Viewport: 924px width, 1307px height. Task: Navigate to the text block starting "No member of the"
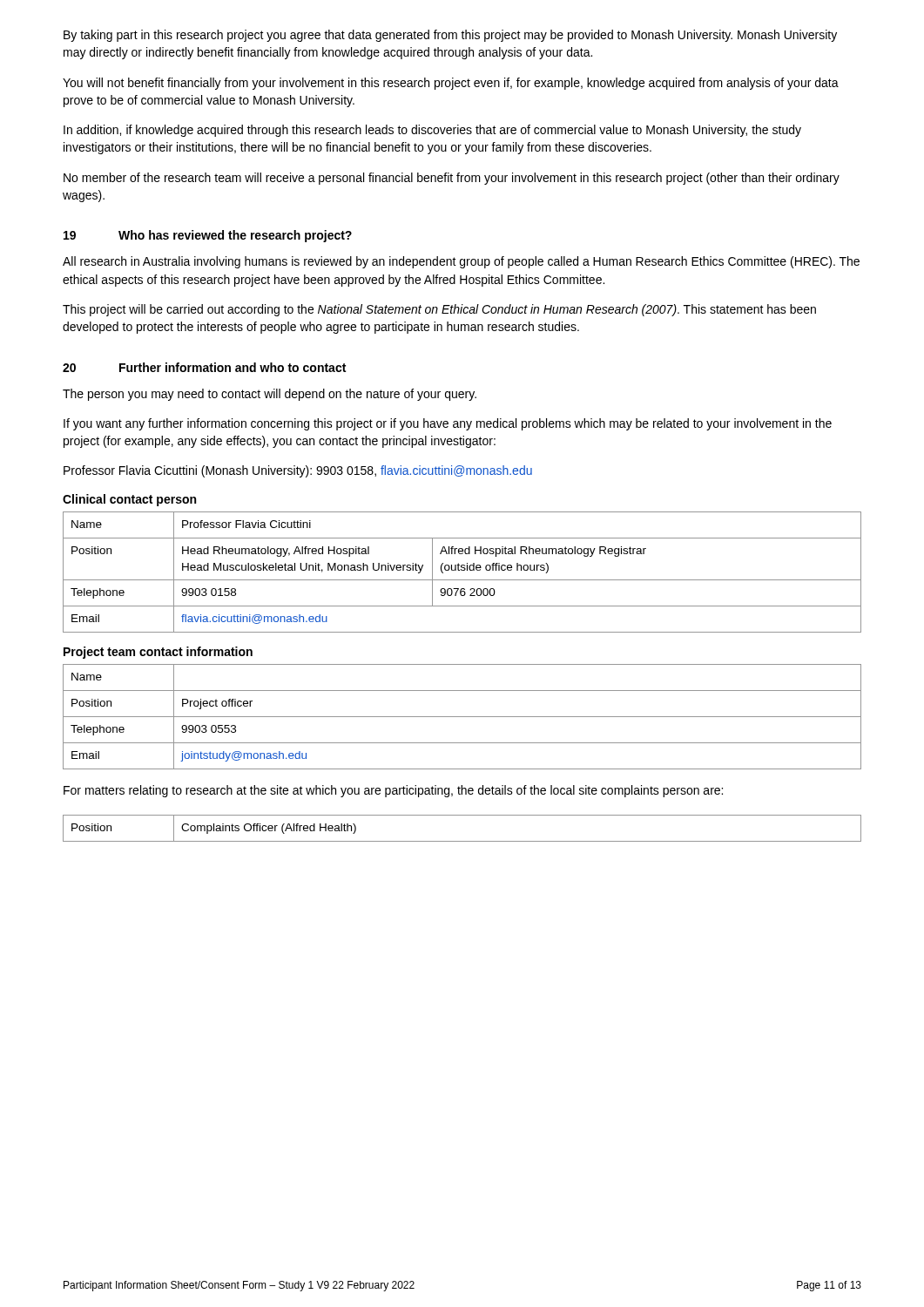click(x=451, y=186)
